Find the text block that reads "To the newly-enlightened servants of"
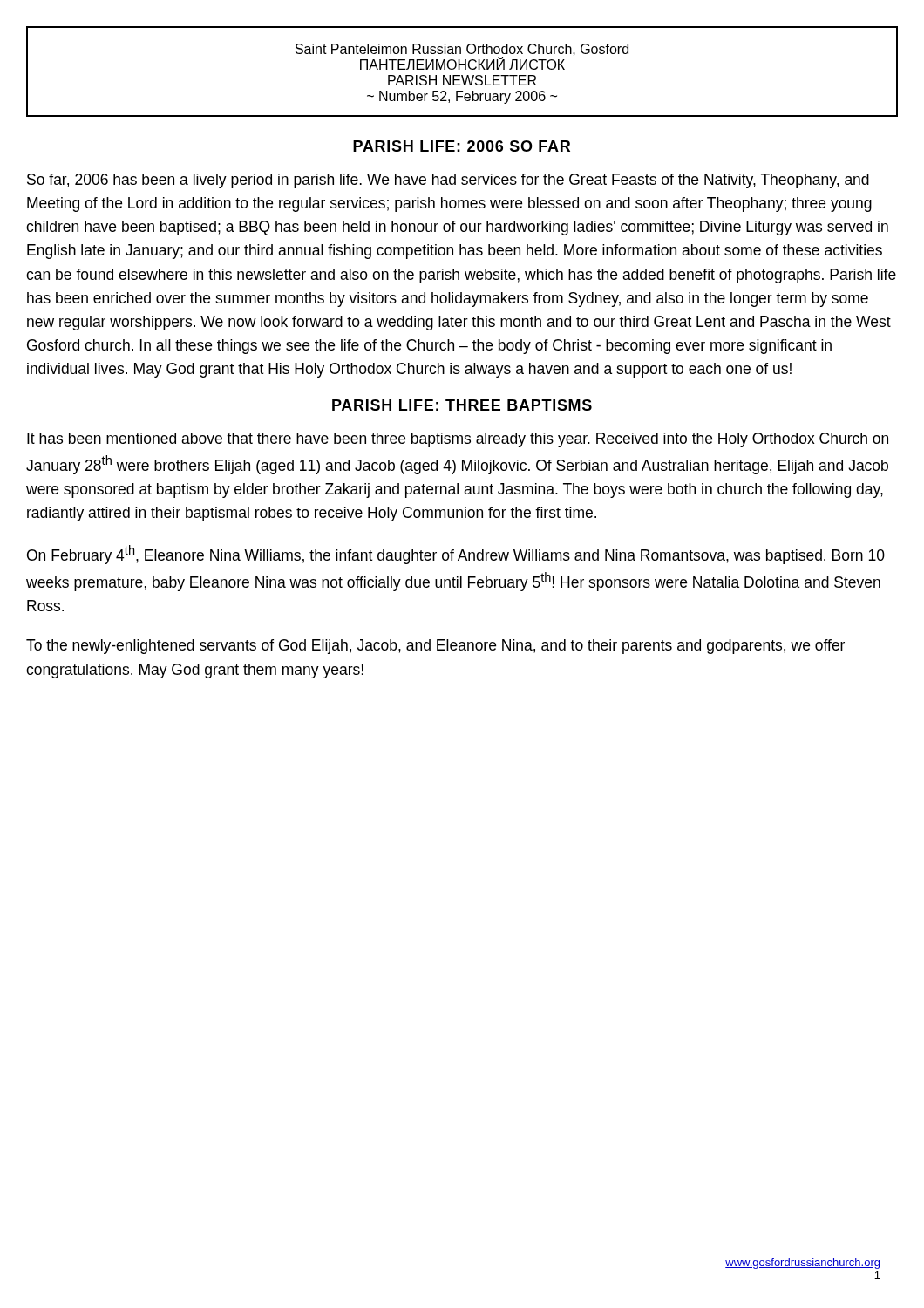The image size is (924, 1308). pos(436,658)
